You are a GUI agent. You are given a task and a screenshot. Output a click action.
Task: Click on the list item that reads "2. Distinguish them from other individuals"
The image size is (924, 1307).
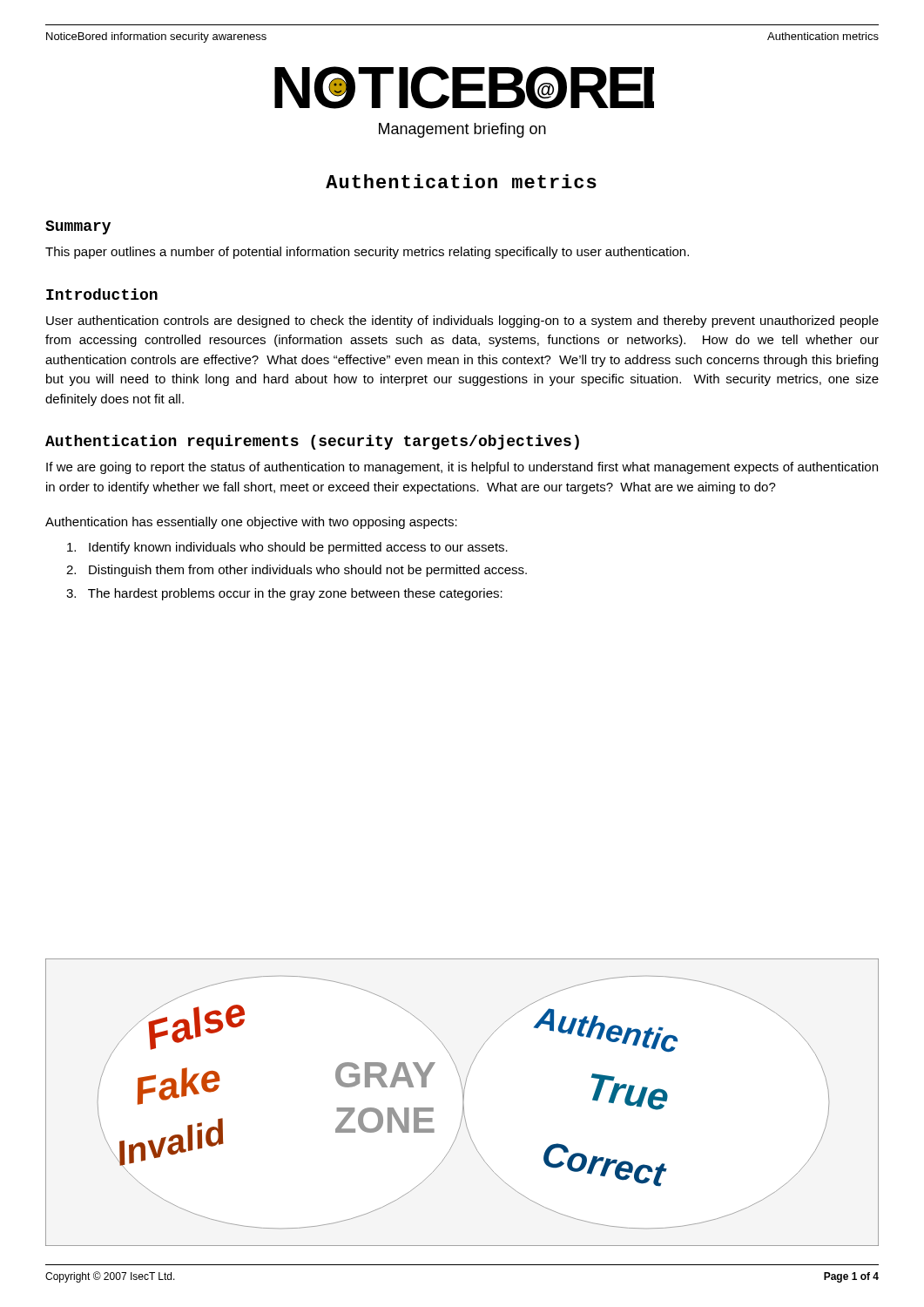click(297, 569)
